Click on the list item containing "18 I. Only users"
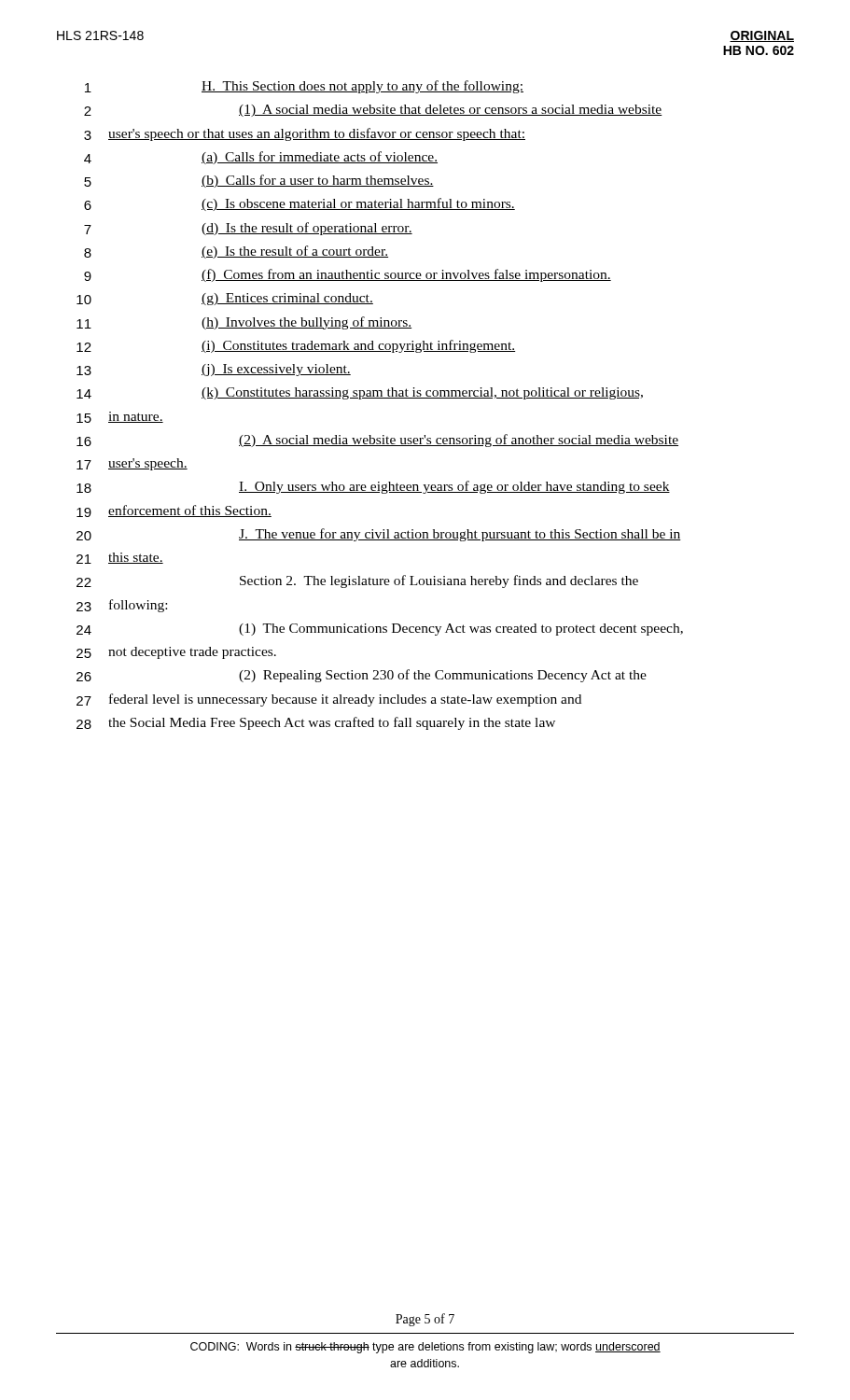Image resolution: width=850 pixels, height=1400 pixels. point(425,487)
